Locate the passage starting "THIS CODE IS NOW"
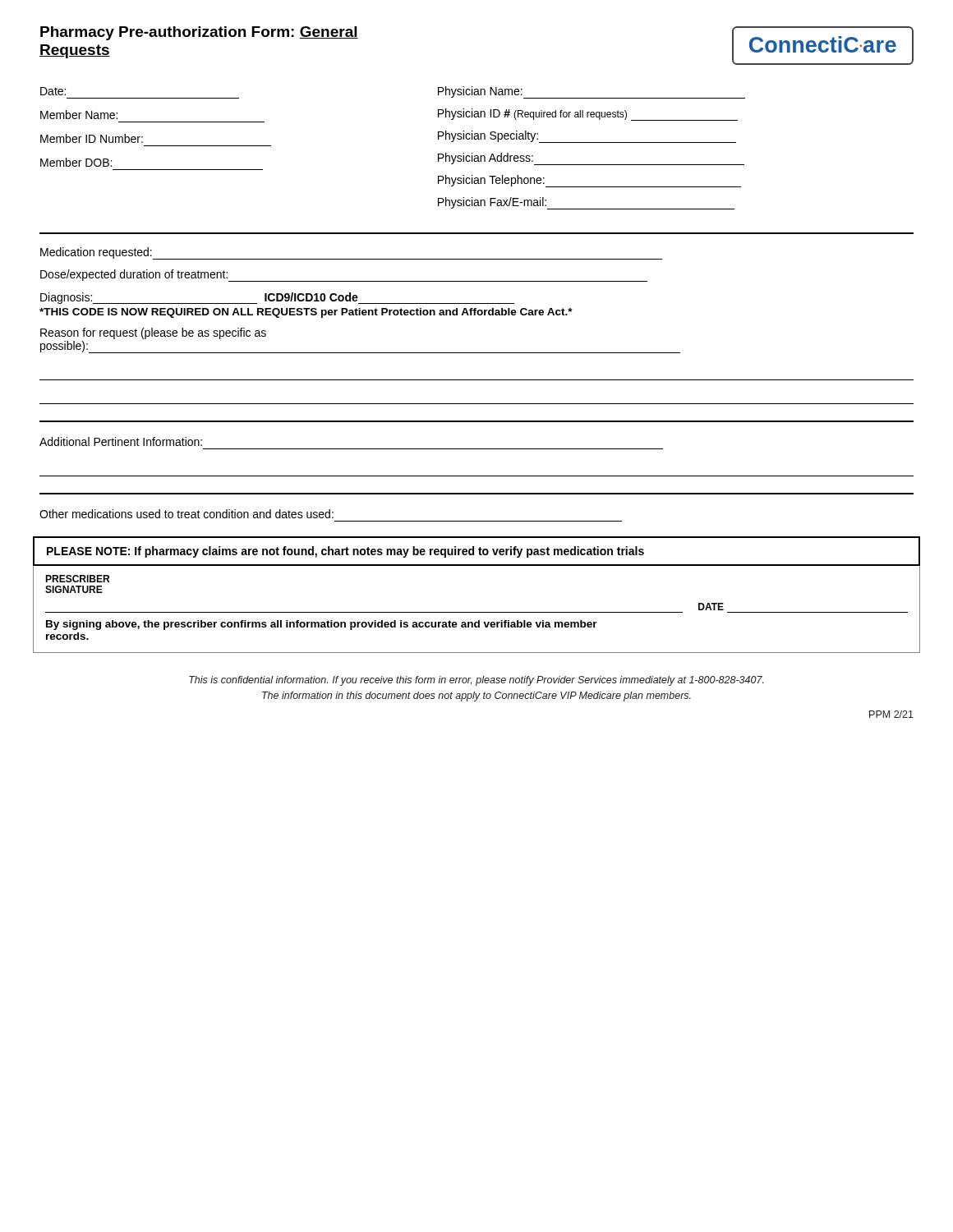Image resolution: width=953 pixels, height=1232 pixels. (x=306, y=312)
